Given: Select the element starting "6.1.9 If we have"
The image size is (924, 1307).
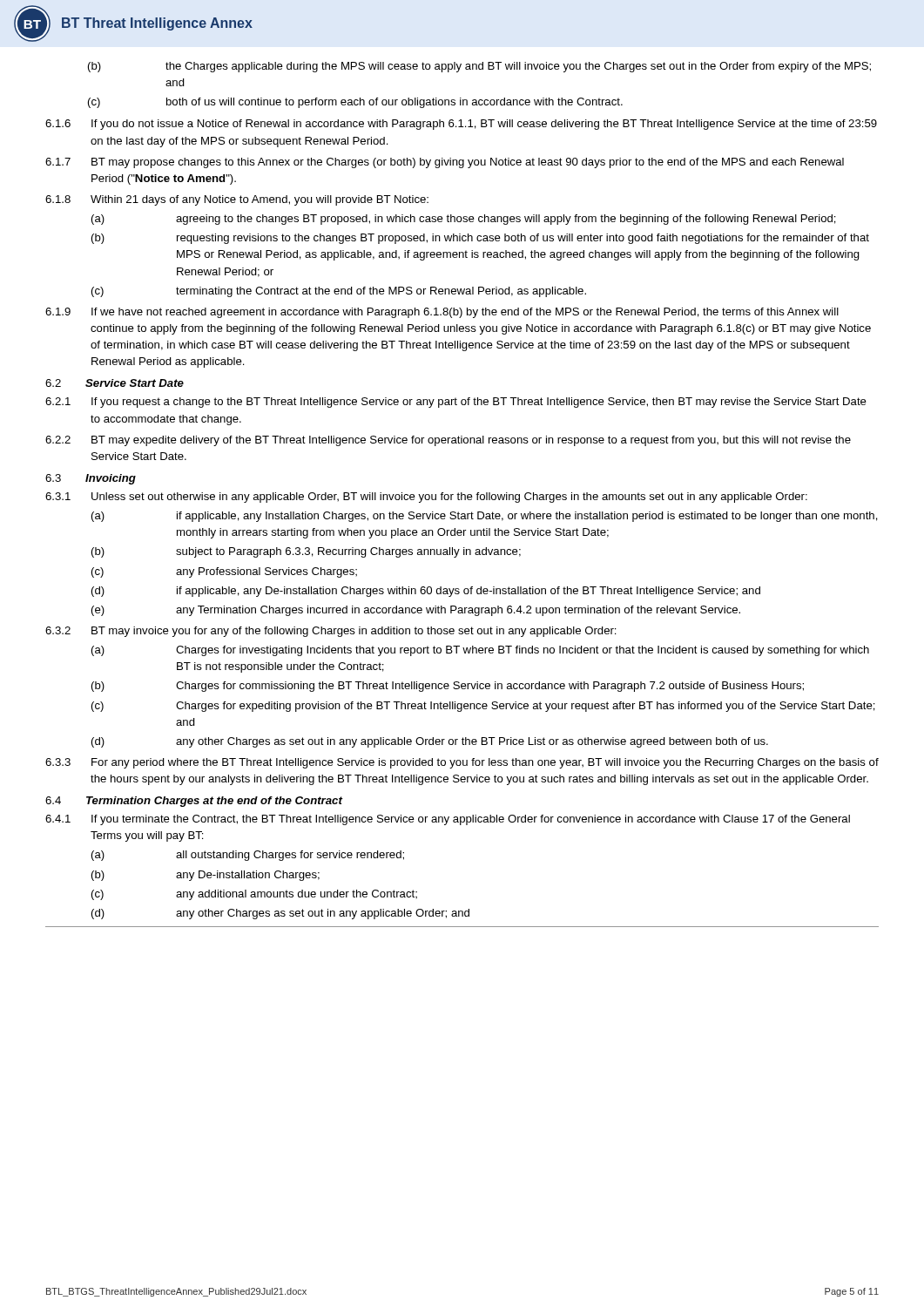Looking at the screenshot, I should click(462, 336).
